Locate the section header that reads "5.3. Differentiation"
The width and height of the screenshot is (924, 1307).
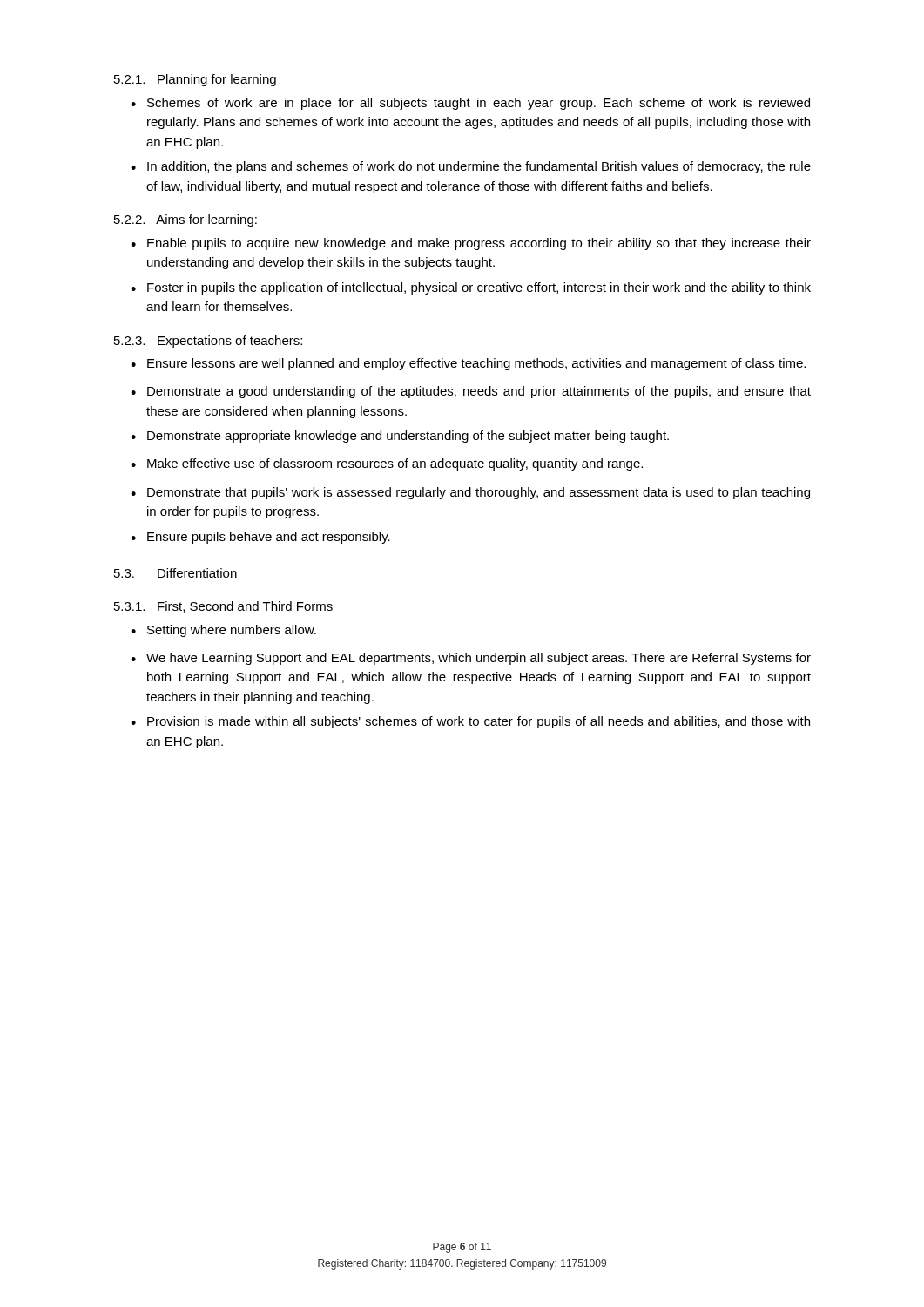coord(175,573)
